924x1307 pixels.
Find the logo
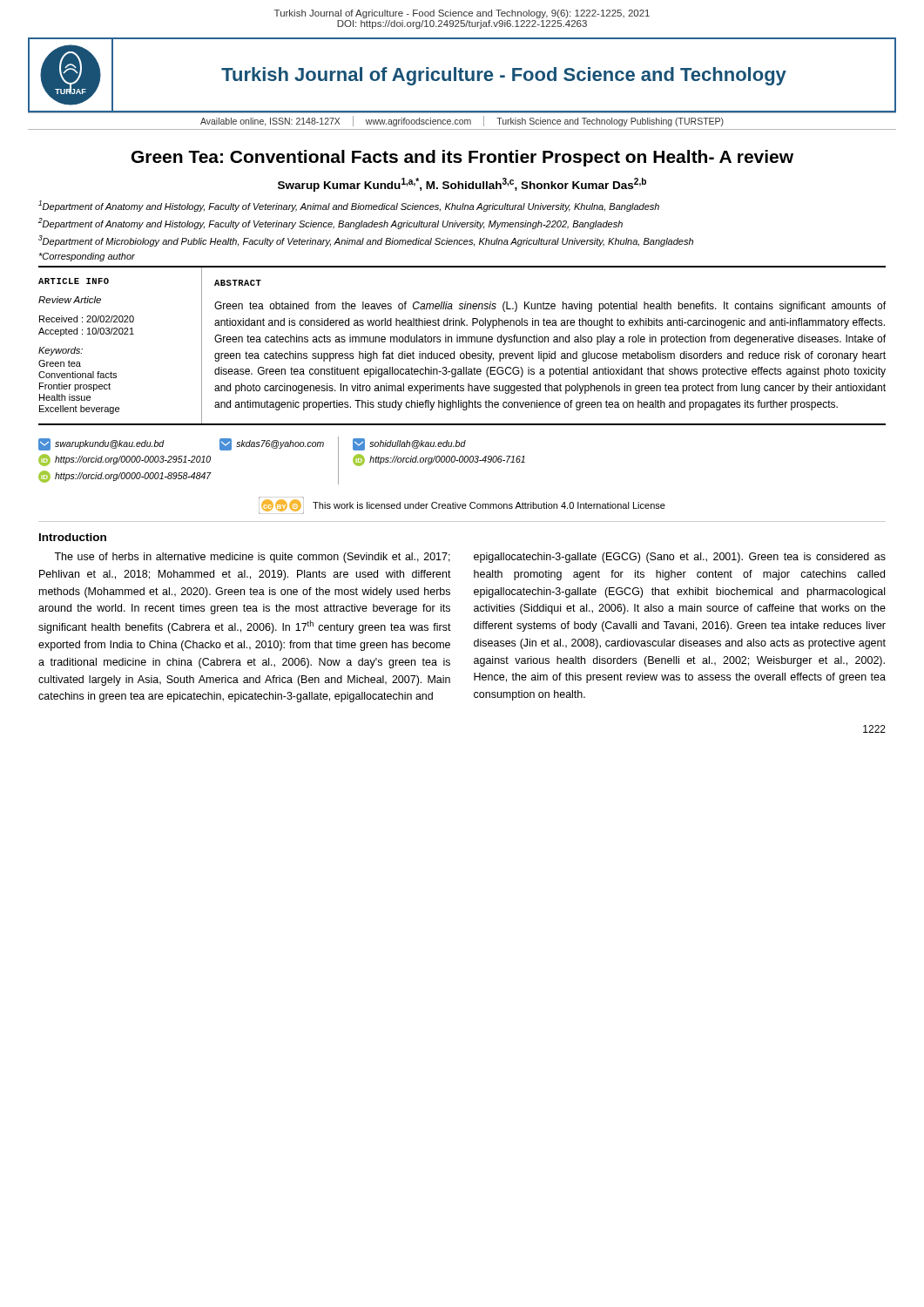71,75
